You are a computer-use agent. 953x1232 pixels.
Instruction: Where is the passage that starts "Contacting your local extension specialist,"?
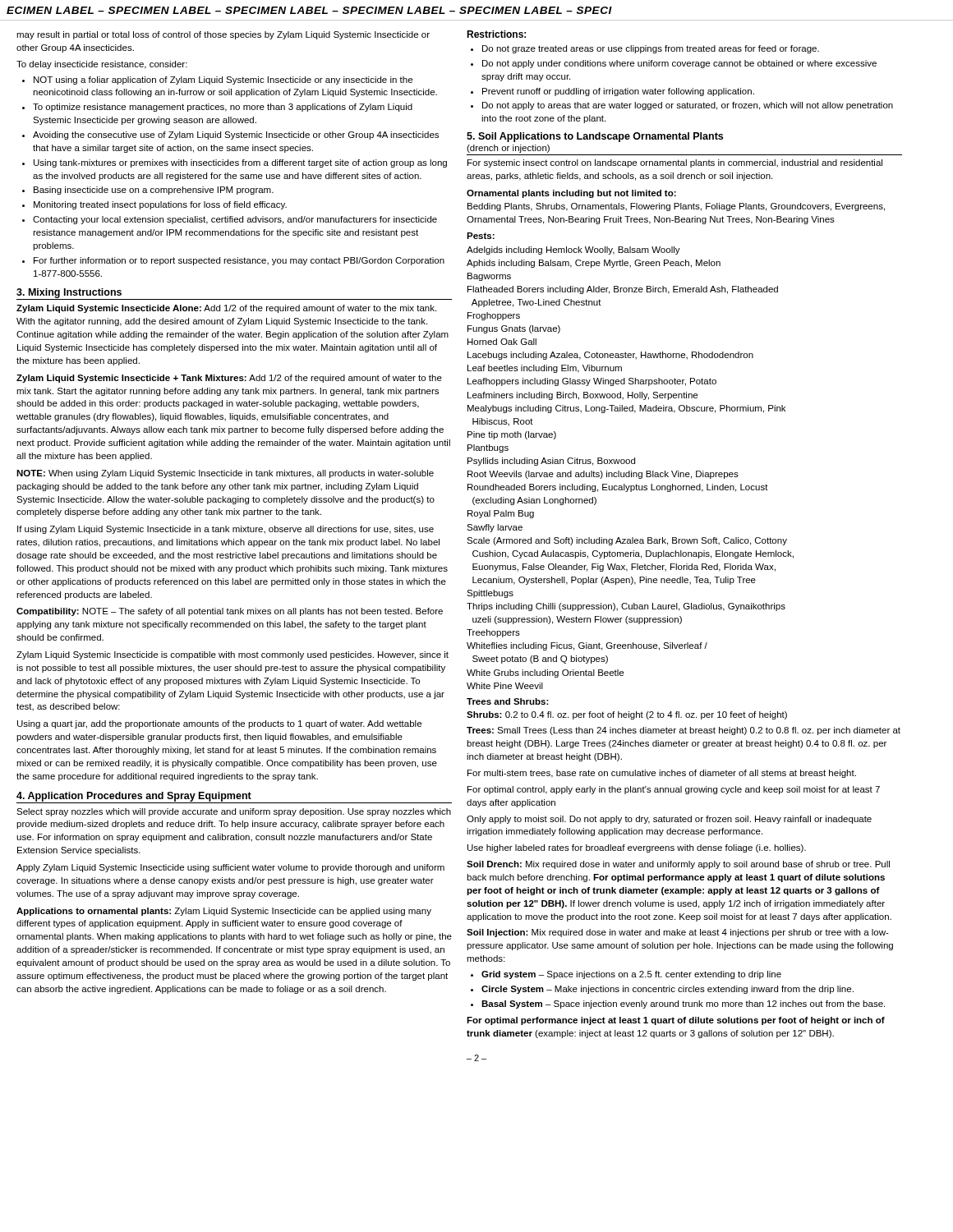tap(235, 232)
